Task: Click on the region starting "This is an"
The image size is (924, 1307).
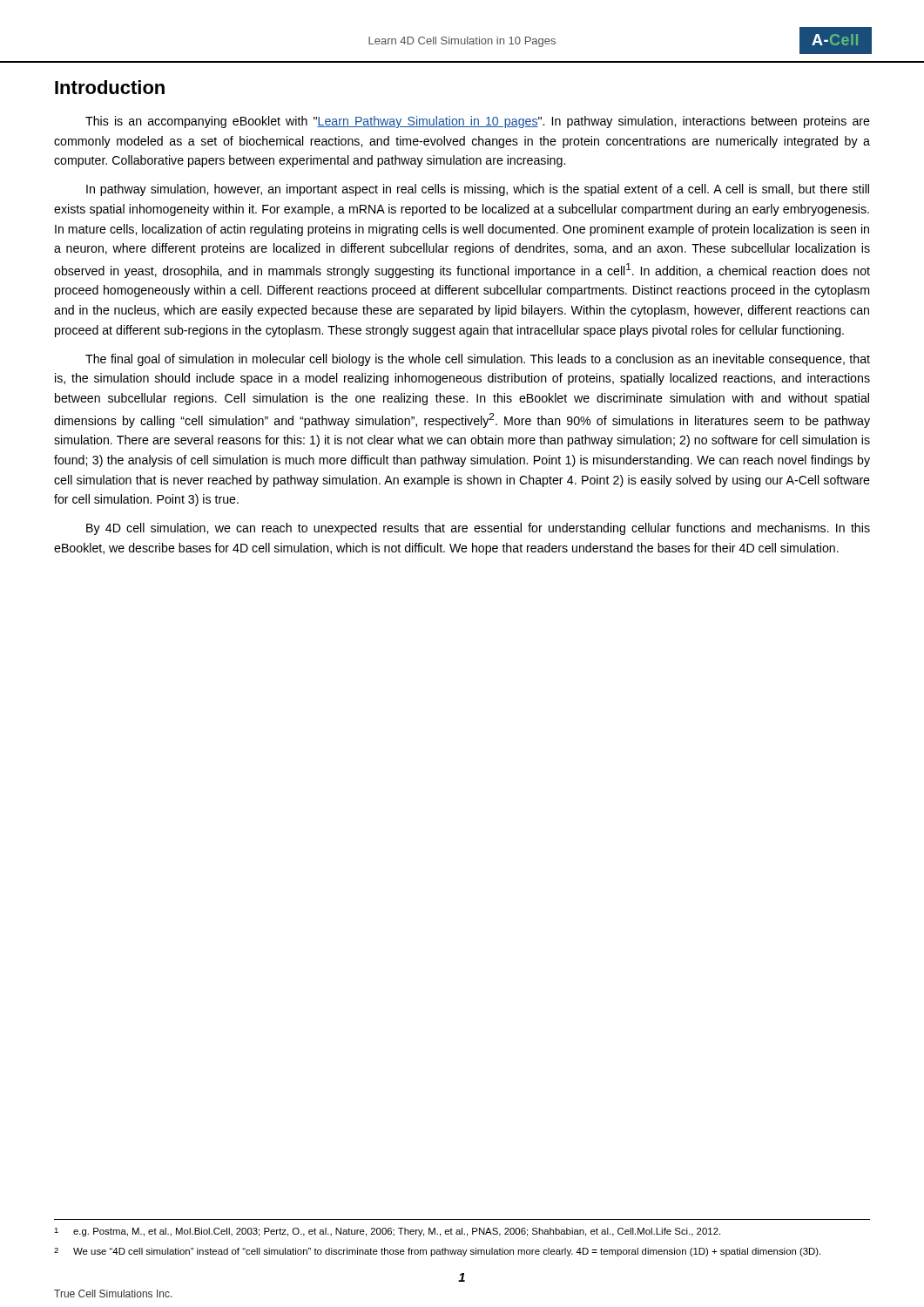Action: click(462, 141)
